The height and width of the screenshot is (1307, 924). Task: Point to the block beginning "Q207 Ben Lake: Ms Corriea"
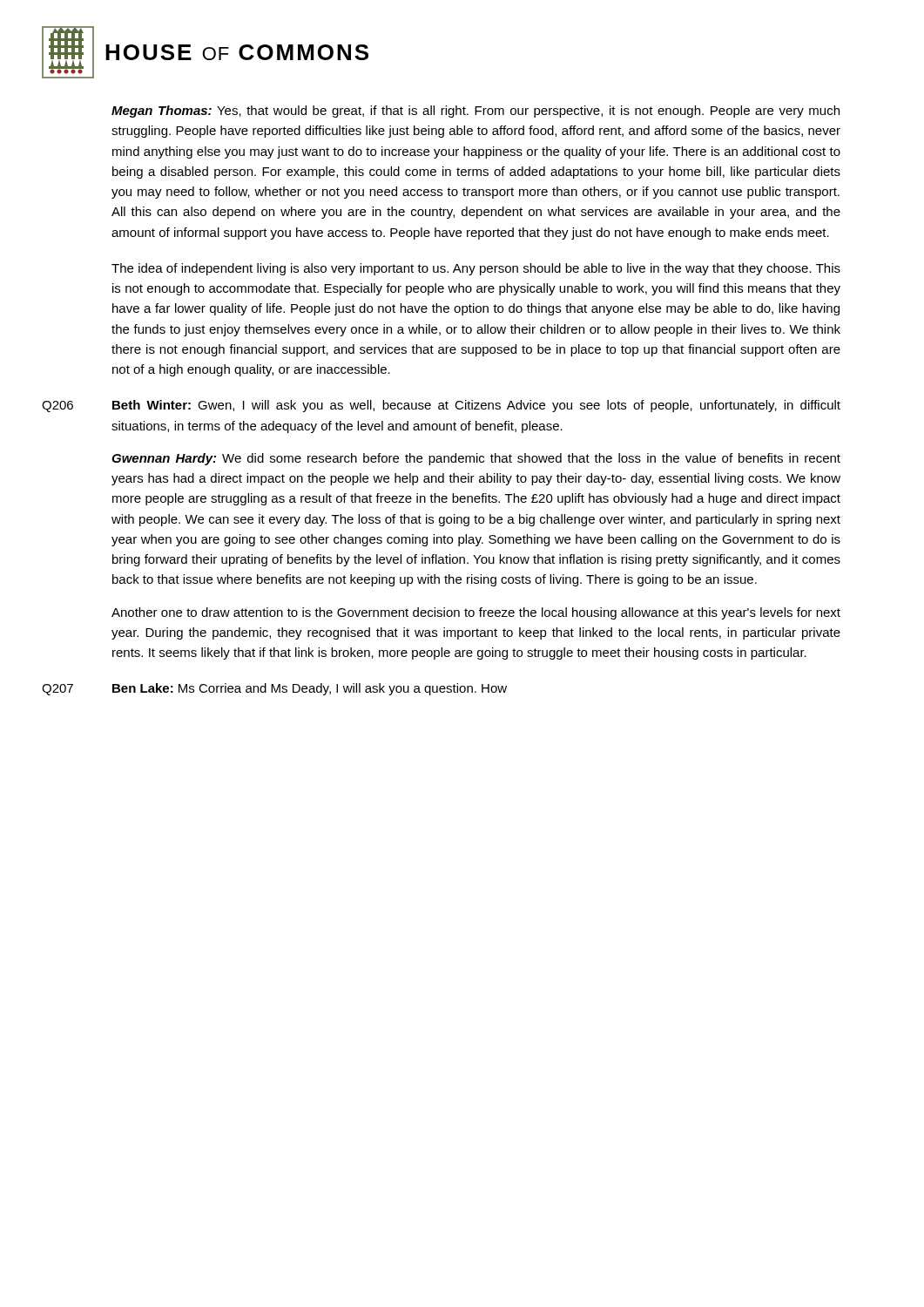(441, 688)
